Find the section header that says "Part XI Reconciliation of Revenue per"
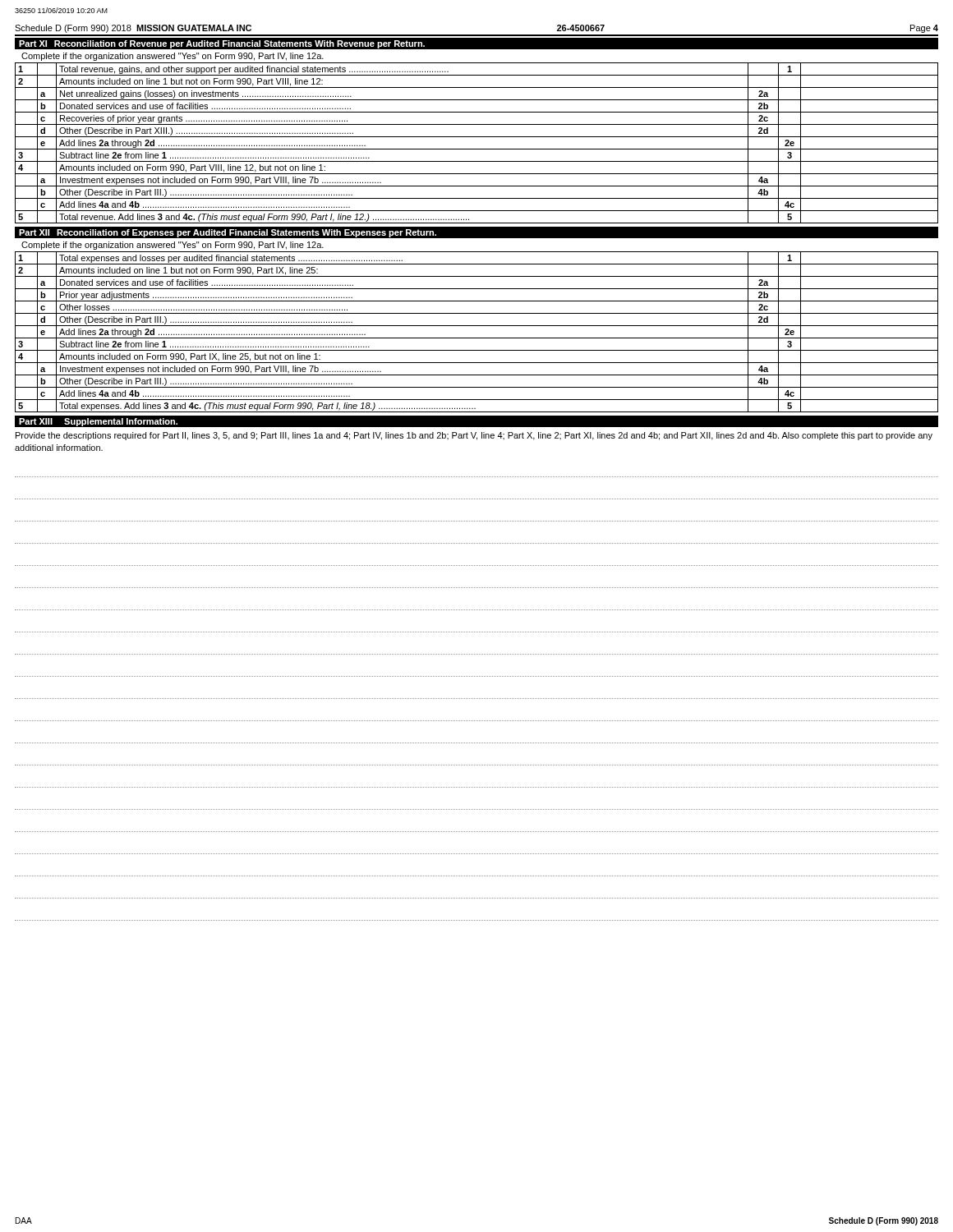Screen dimensions: 1232x953 tap(222, 43)
